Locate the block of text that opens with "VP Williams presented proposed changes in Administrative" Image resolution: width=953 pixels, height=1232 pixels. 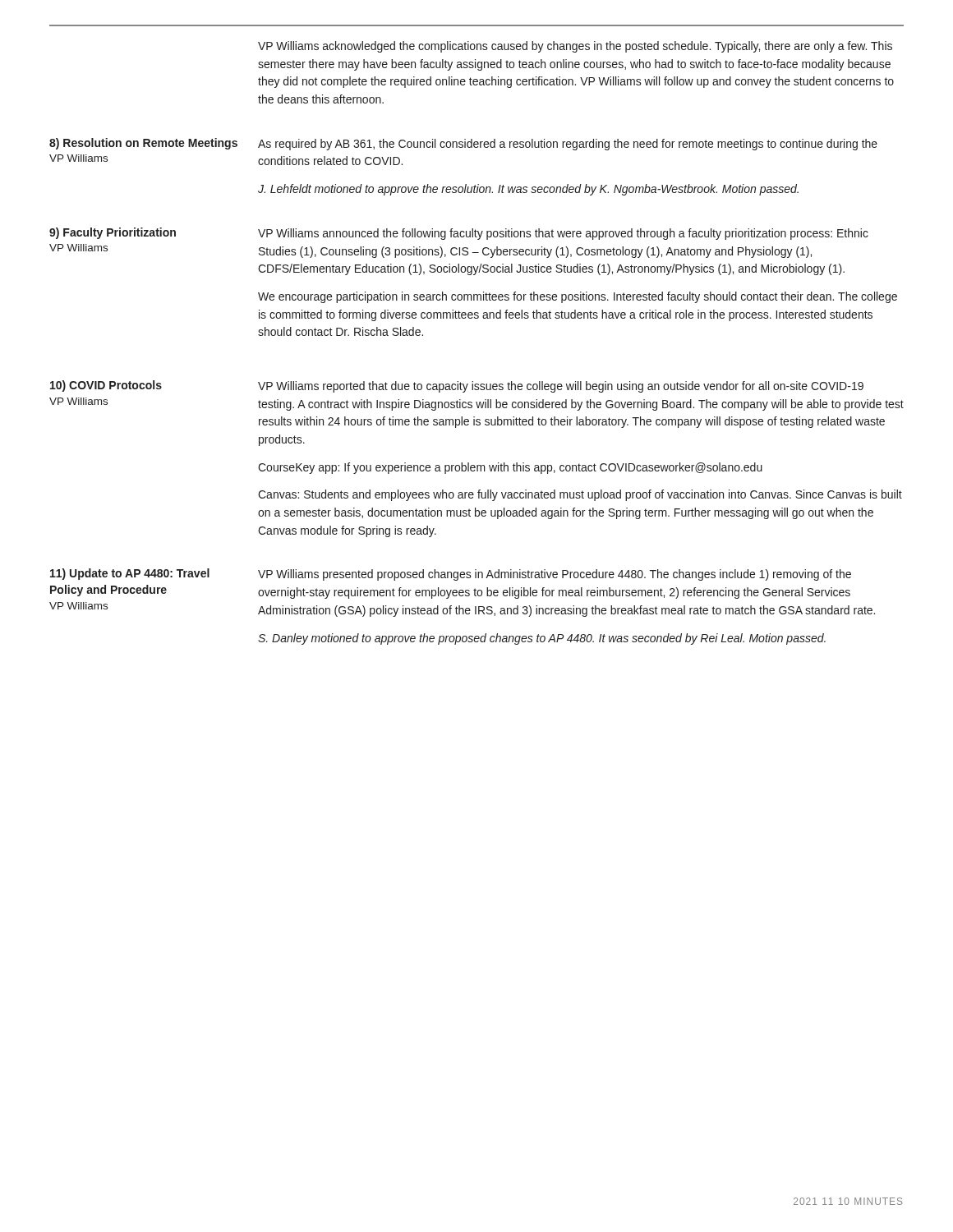point(581,607)
